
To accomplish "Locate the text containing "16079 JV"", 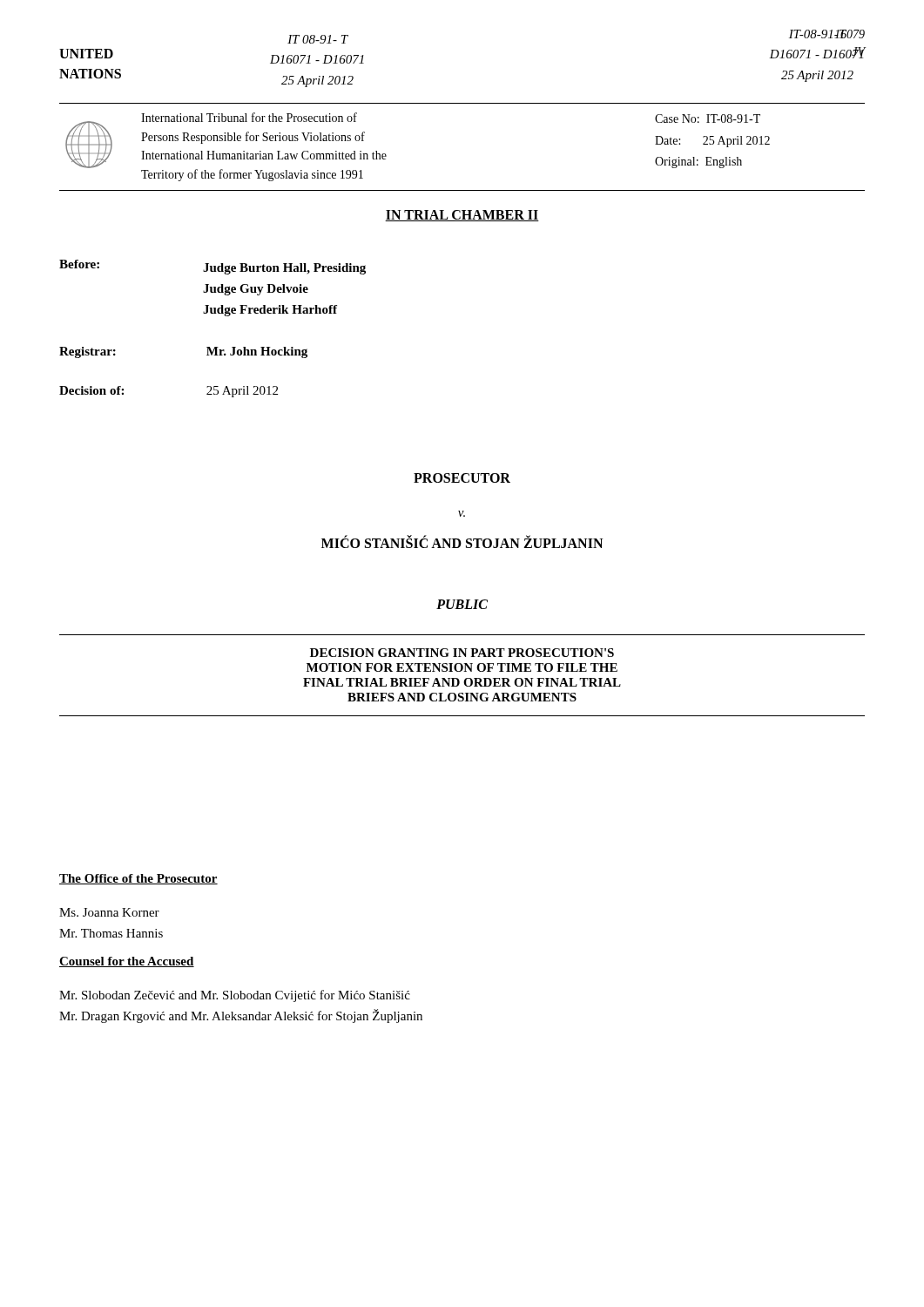I will [850, 43].
